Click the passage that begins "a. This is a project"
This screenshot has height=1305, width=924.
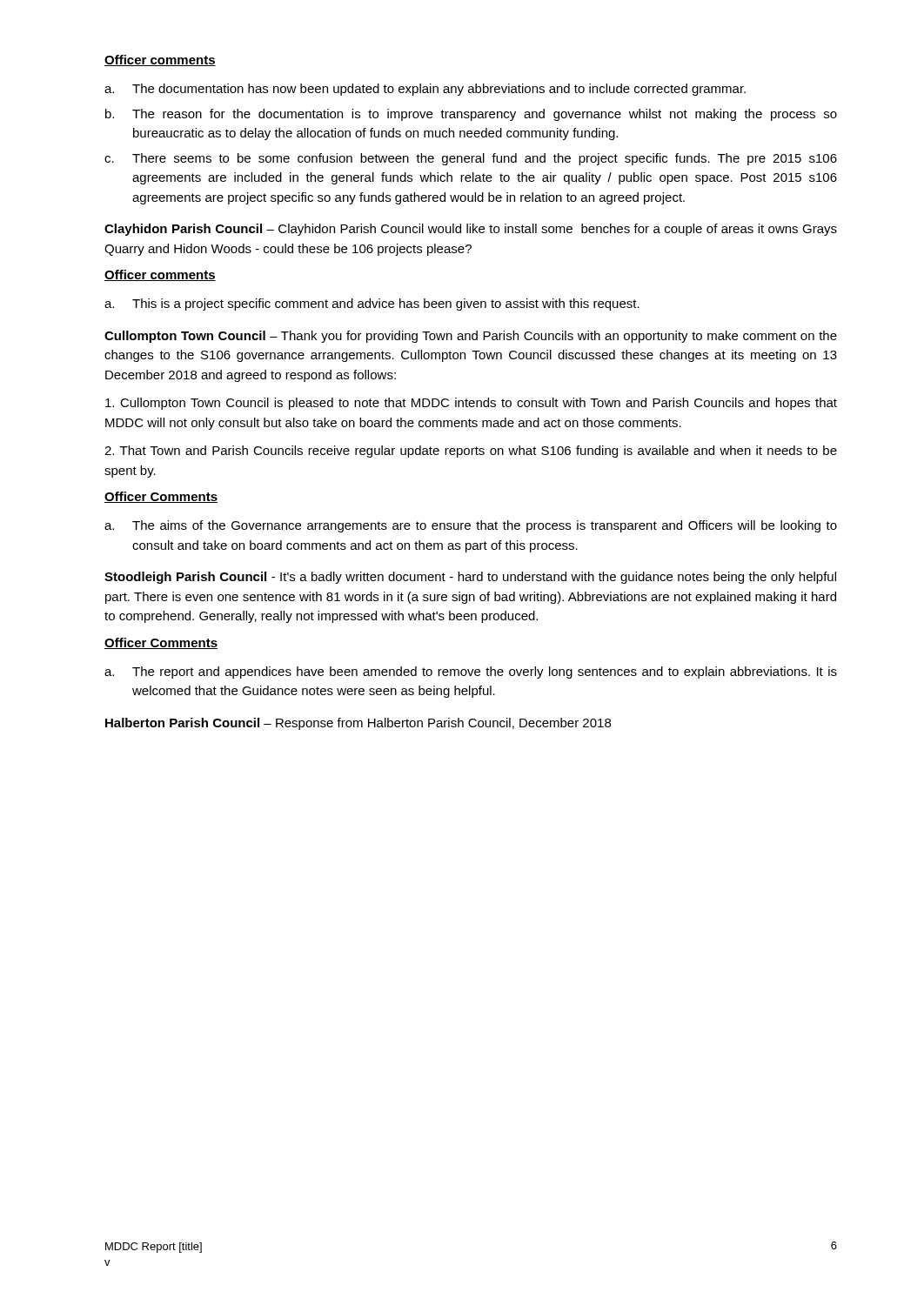(471, 304)
